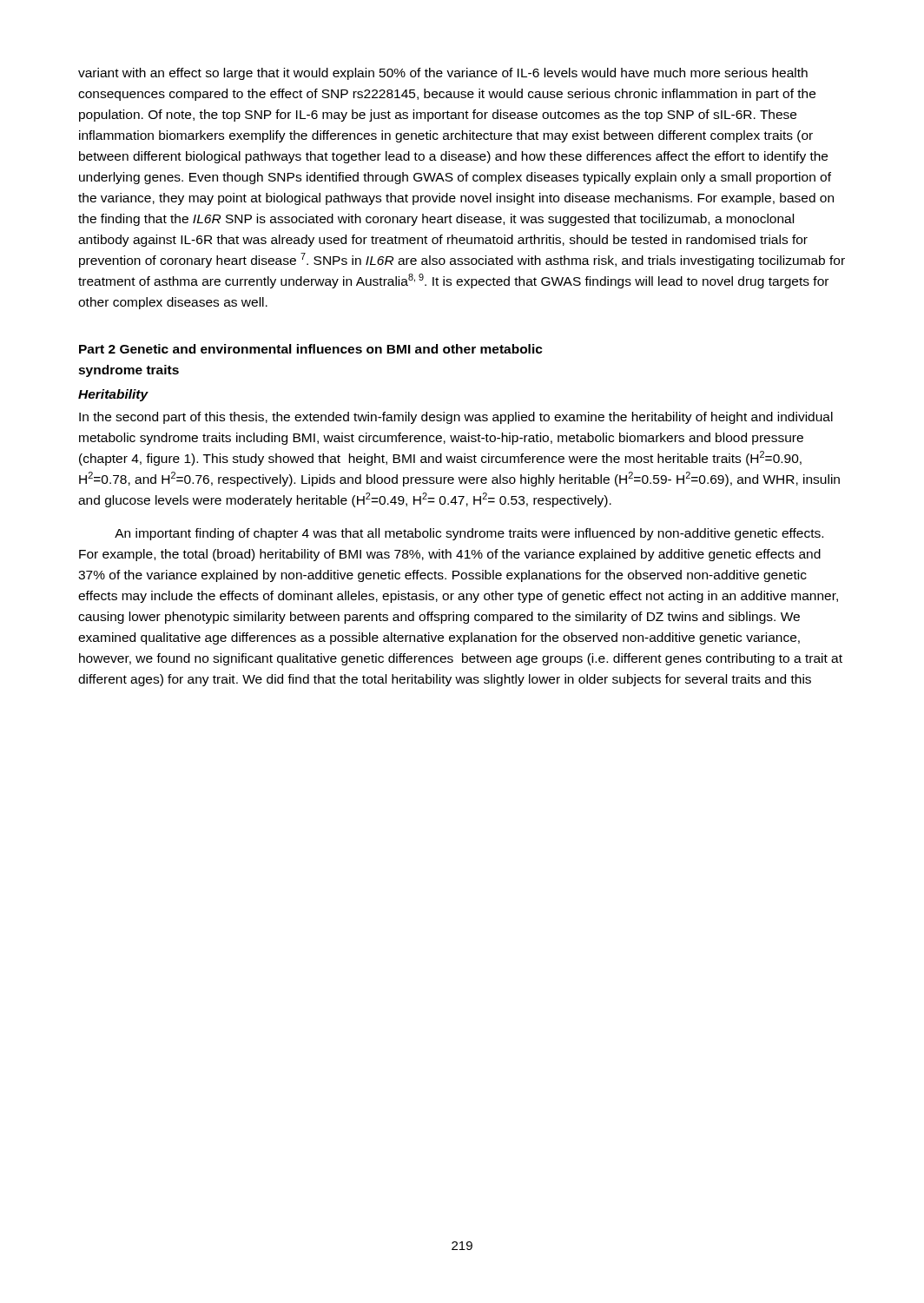
Task: Find the section header with the text "Part 2 Genetic"
Action: 310,359
